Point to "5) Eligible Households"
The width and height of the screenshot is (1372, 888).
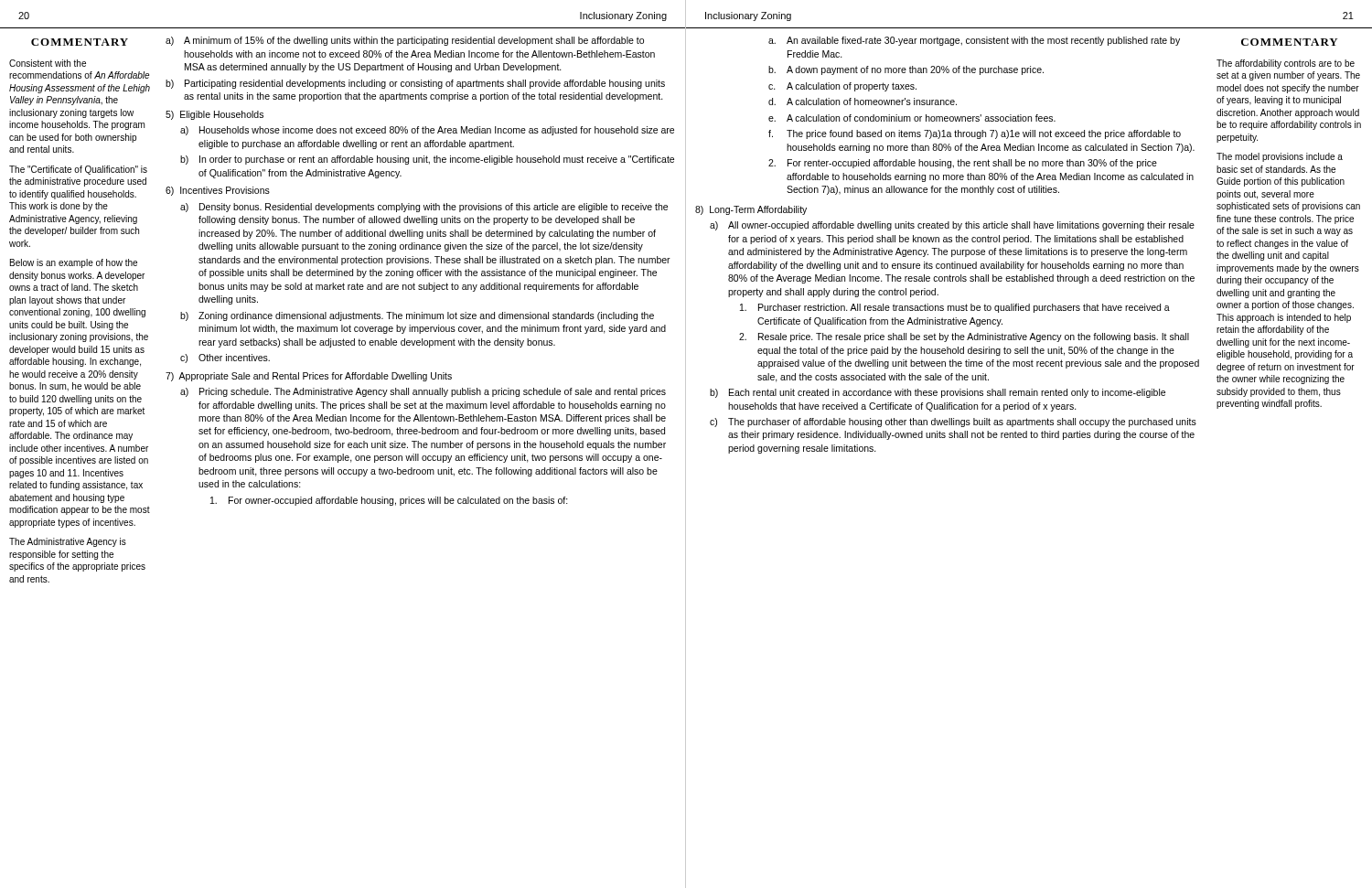coord(215,114)
